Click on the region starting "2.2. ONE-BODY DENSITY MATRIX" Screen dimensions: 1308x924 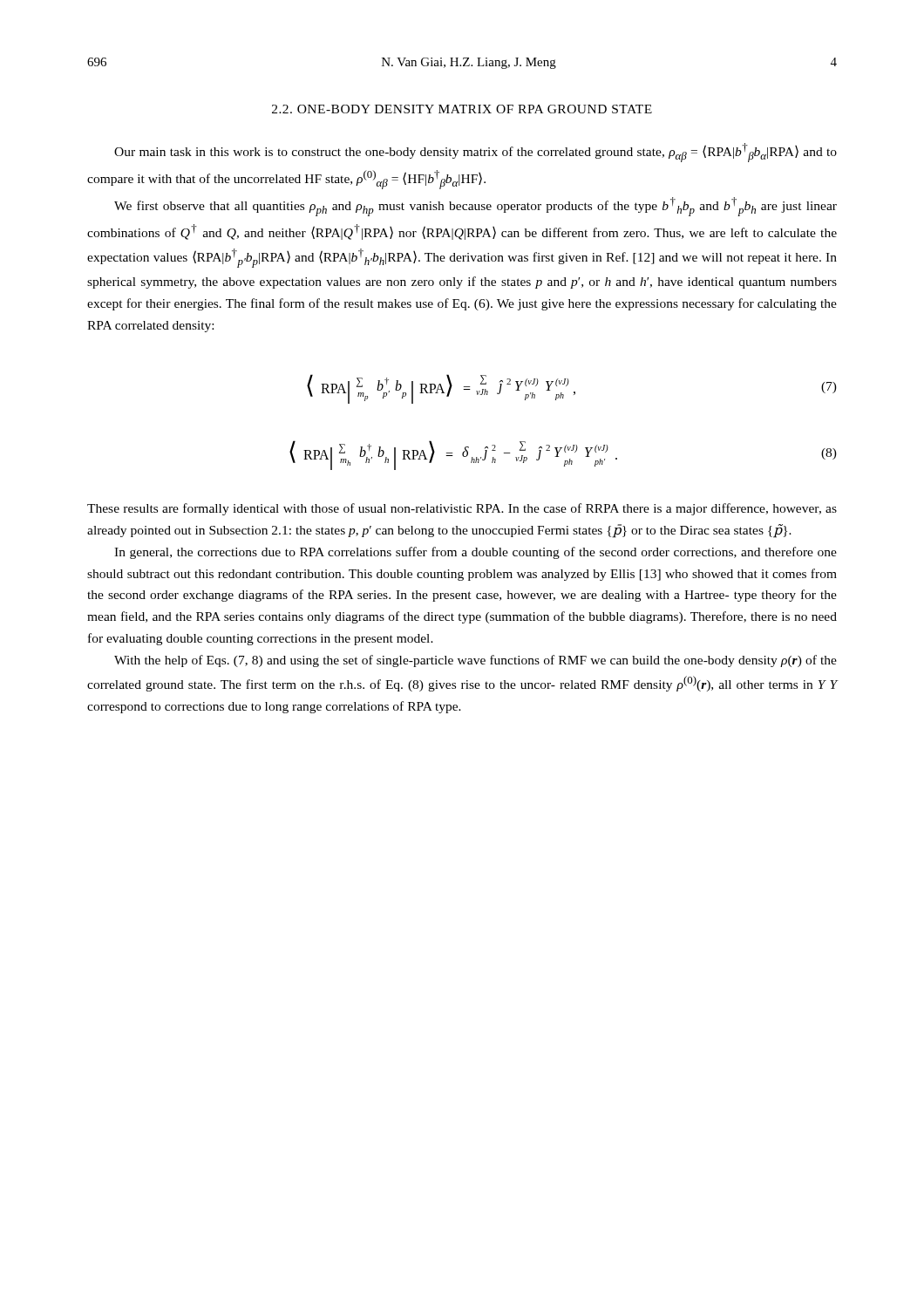tap(462, 109)
